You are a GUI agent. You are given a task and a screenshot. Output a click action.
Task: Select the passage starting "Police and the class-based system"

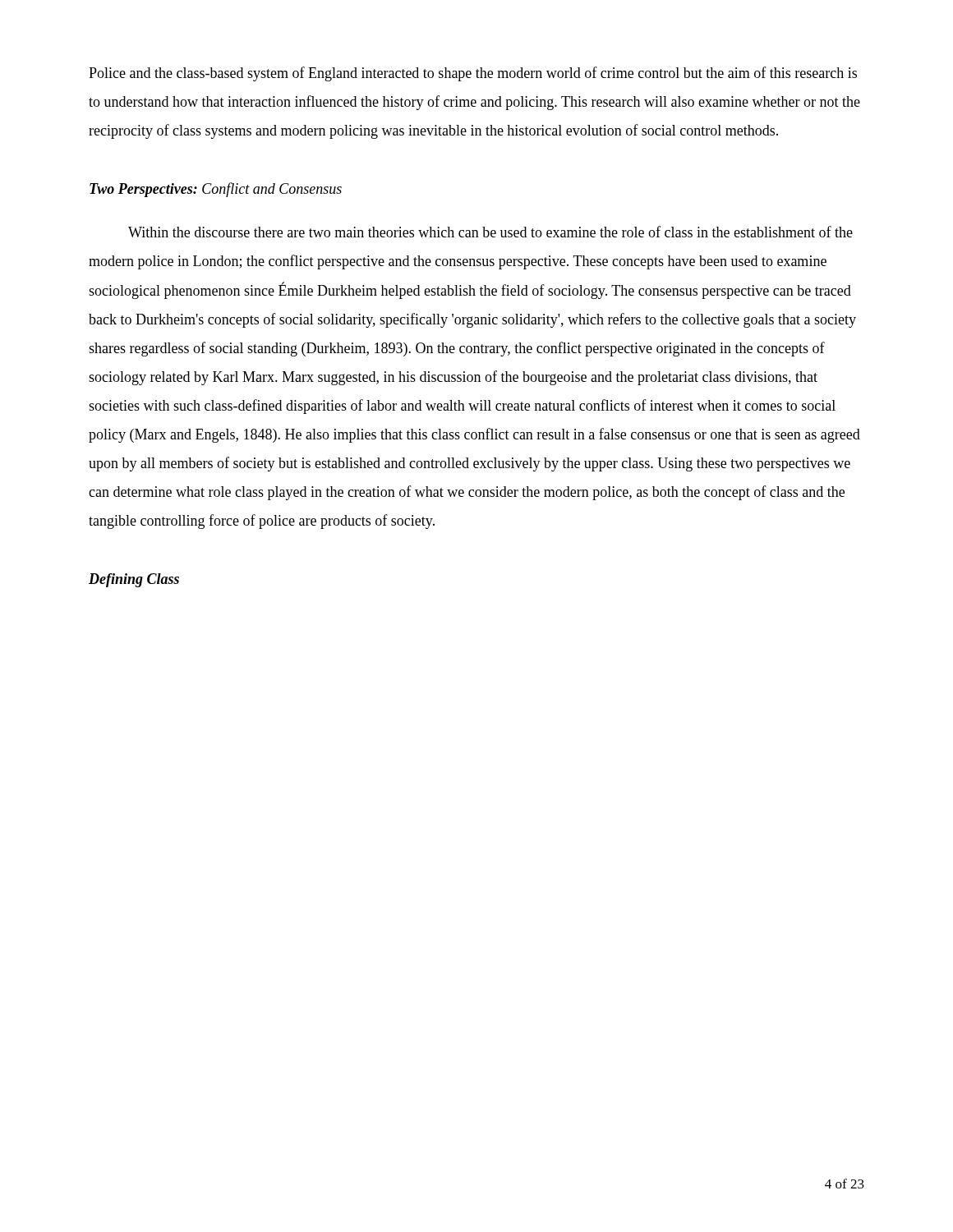tap(474, 102)
